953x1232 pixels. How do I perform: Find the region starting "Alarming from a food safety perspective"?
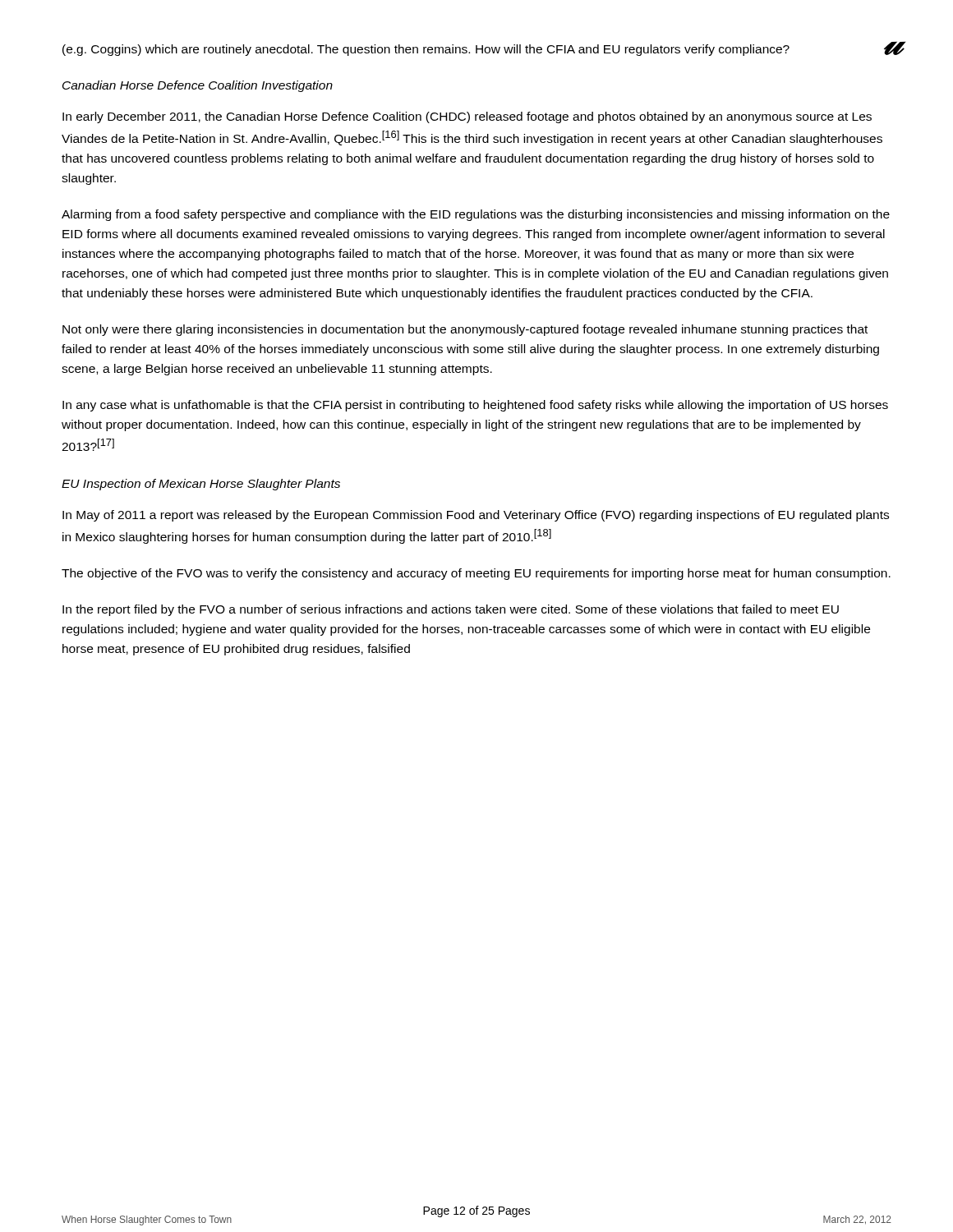[476, 254]
